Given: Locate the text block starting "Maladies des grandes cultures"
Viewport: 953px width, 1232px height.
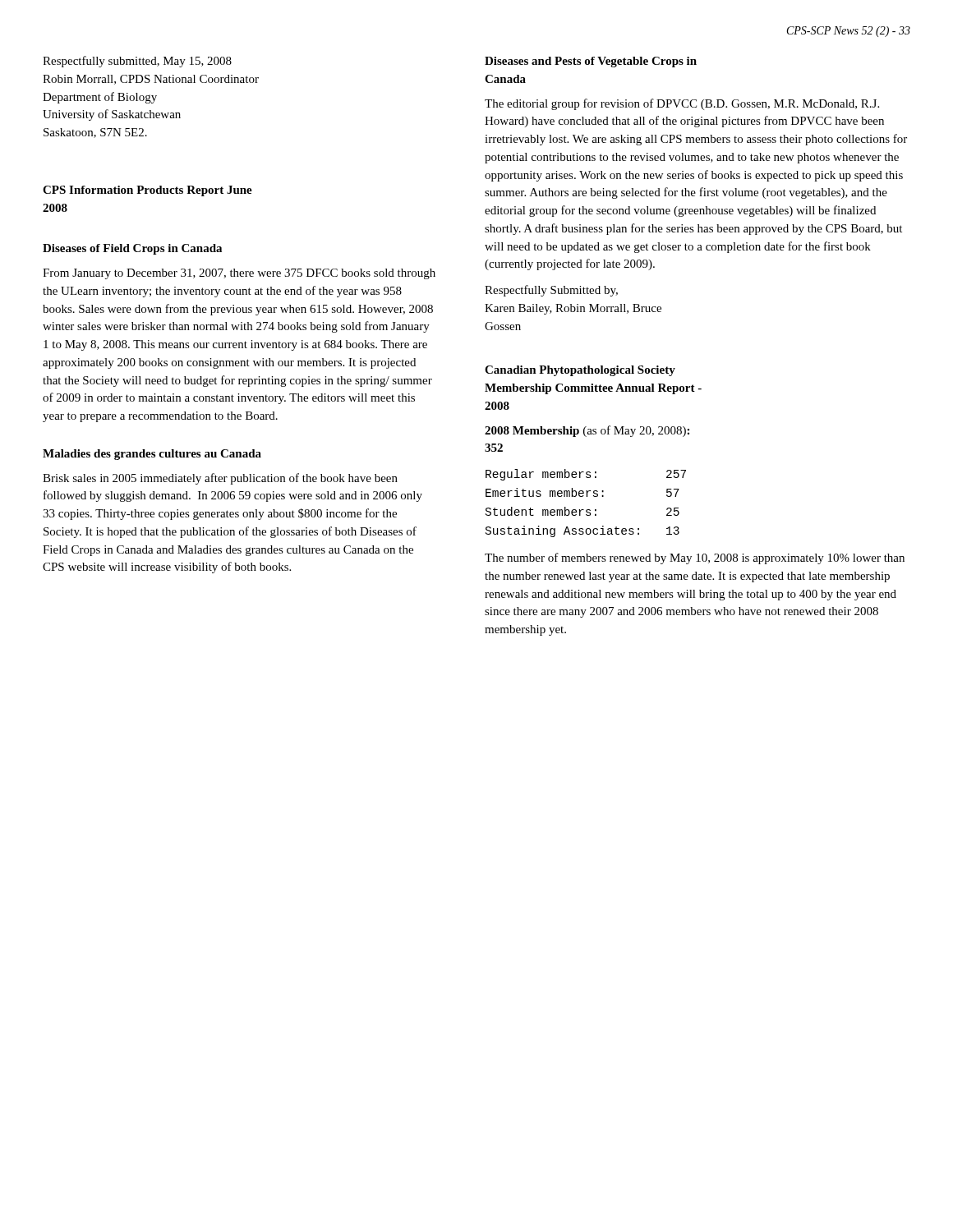Looking at the screenshot, I should (152, 453).
